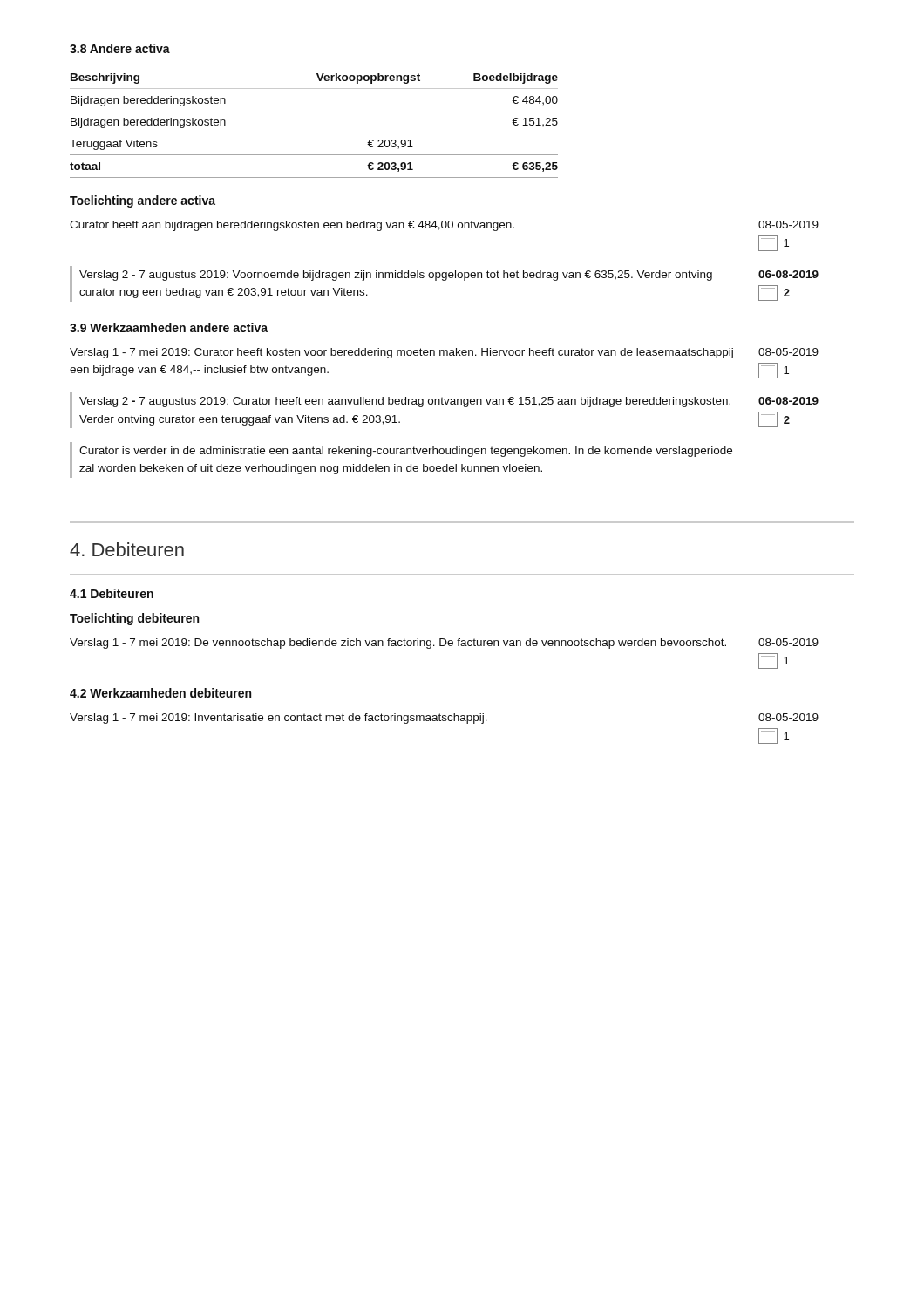Select the region starting "4.2 Werkzaamheden debiteuren"
924x1308 pixels.
pos(161,693)
